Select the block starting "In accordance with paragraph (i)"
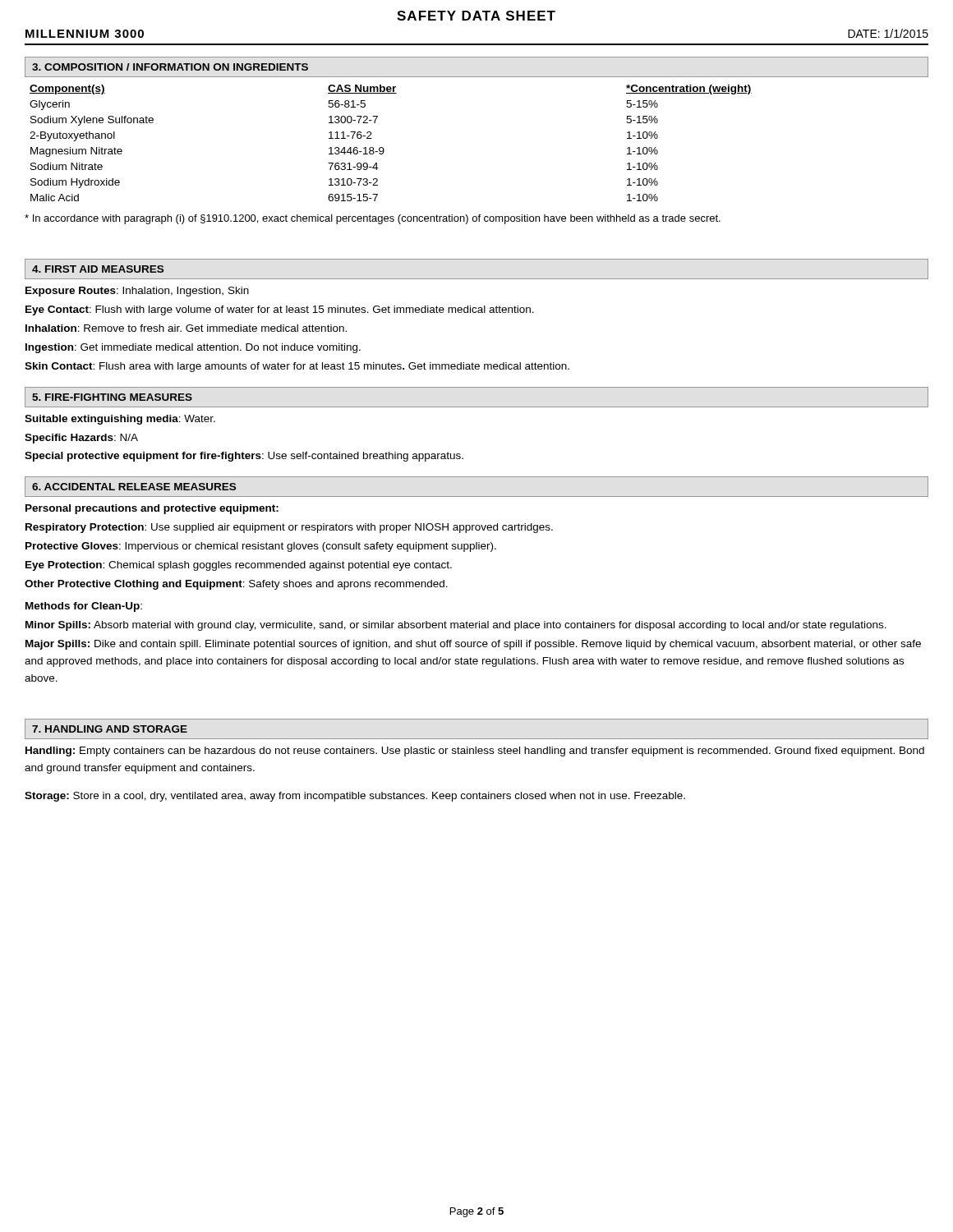The image size is (953, 1232). (x=373, y=218)
